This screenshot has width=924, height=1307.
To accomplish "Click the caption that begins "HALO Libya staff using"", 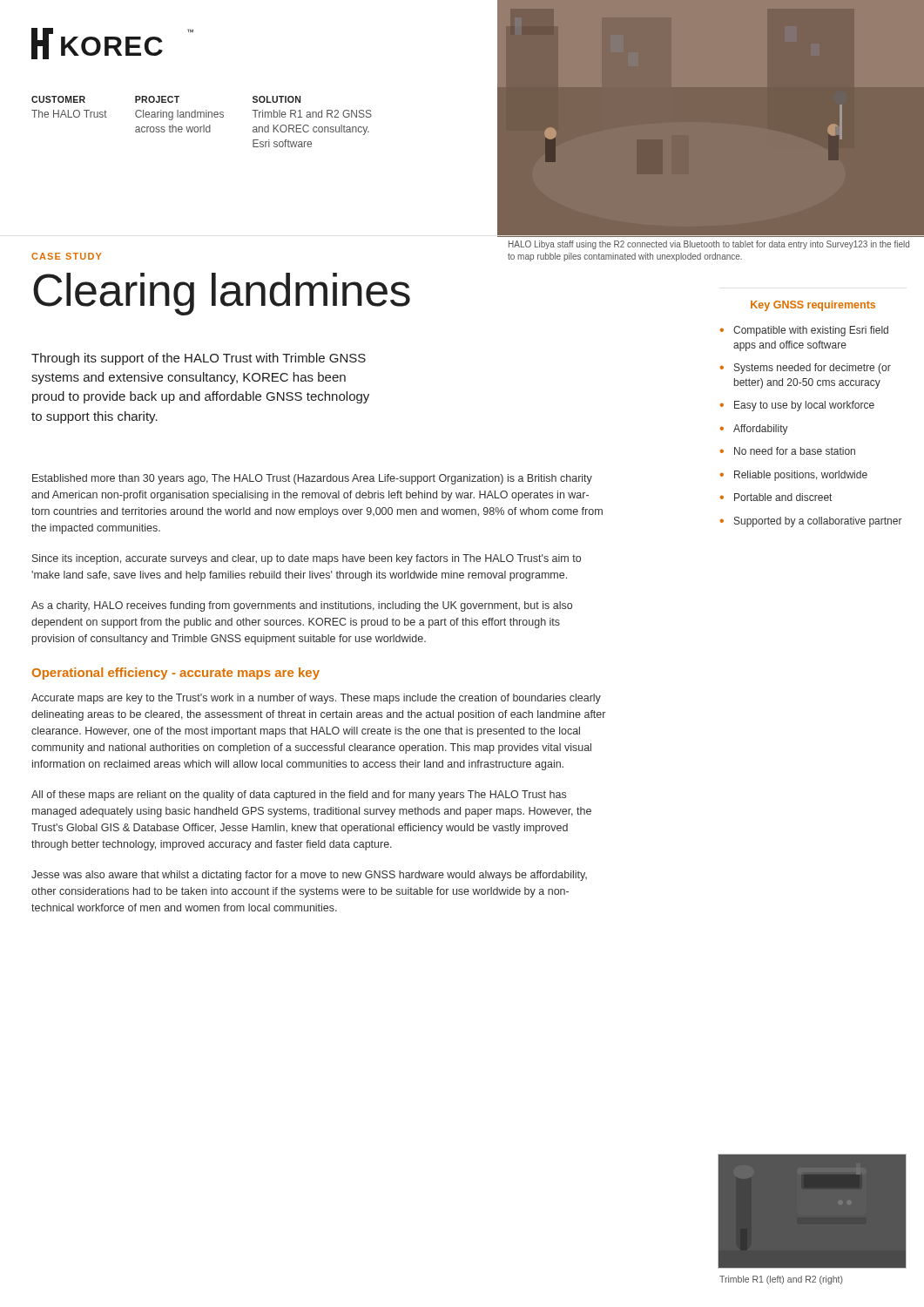I will click(x=709, y=250).
